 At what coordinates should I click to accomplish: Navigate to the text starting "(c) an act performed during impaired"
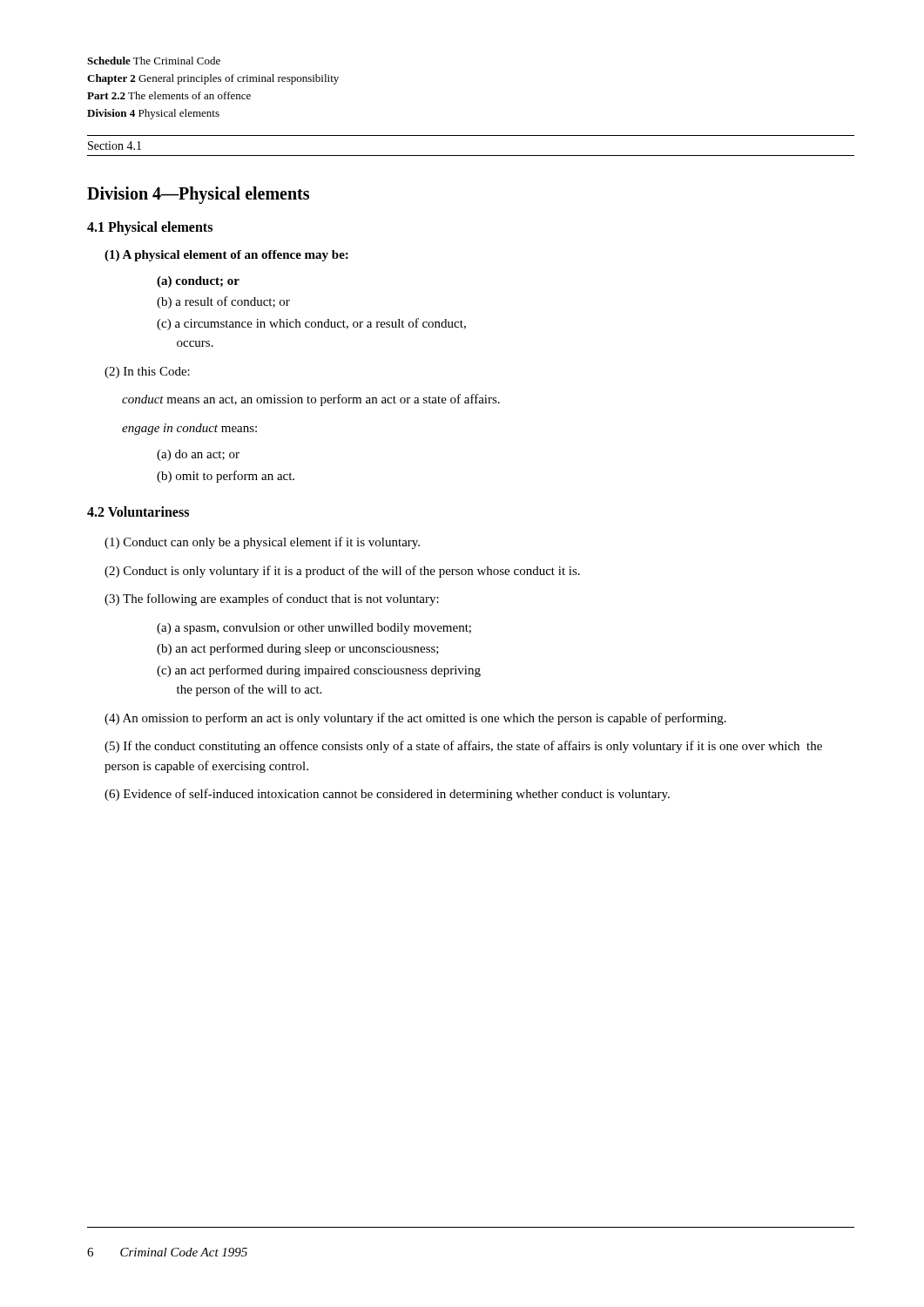319,679
